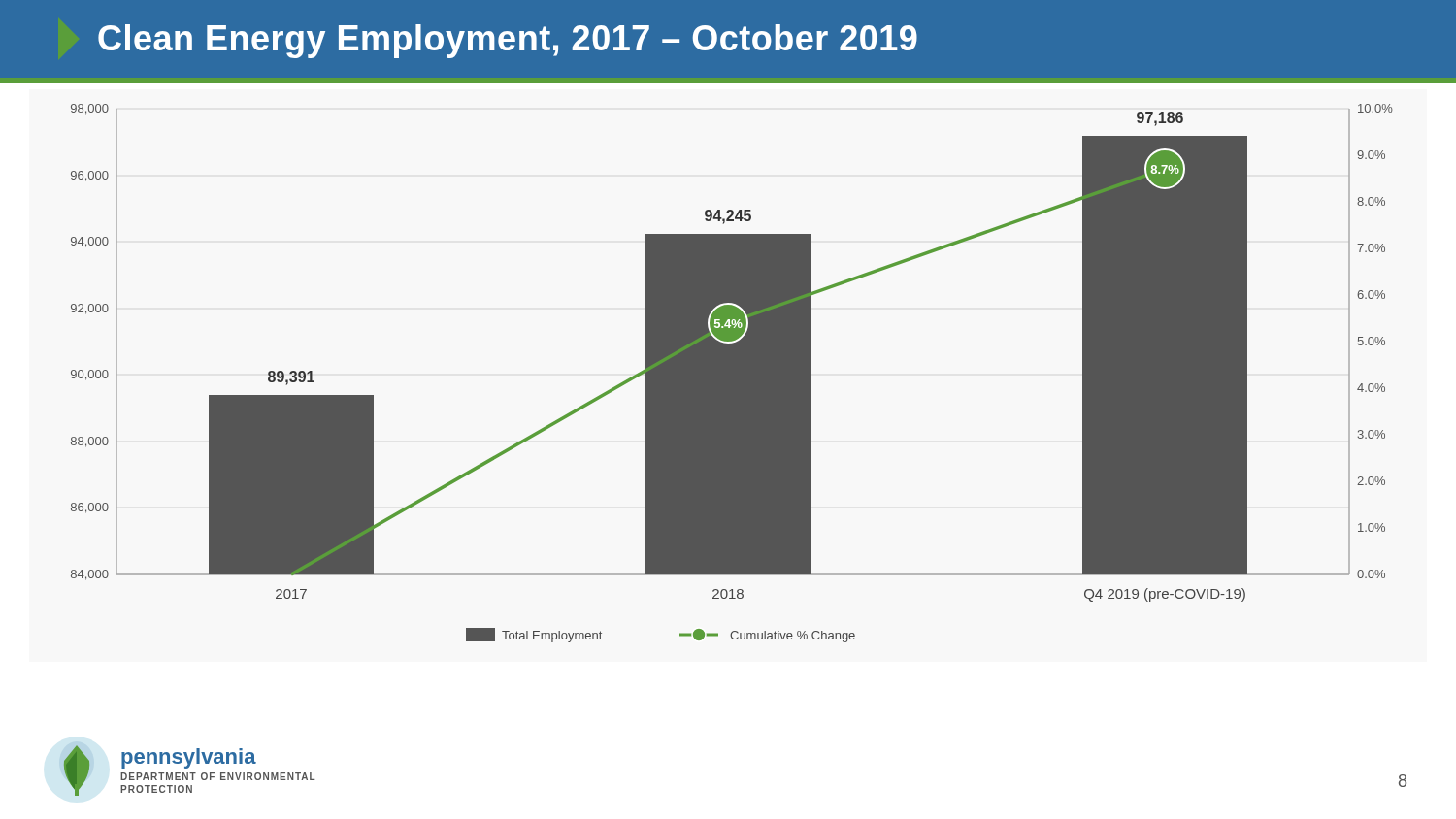
Task: Locate the bar chart
Action: tap(728, 376)
